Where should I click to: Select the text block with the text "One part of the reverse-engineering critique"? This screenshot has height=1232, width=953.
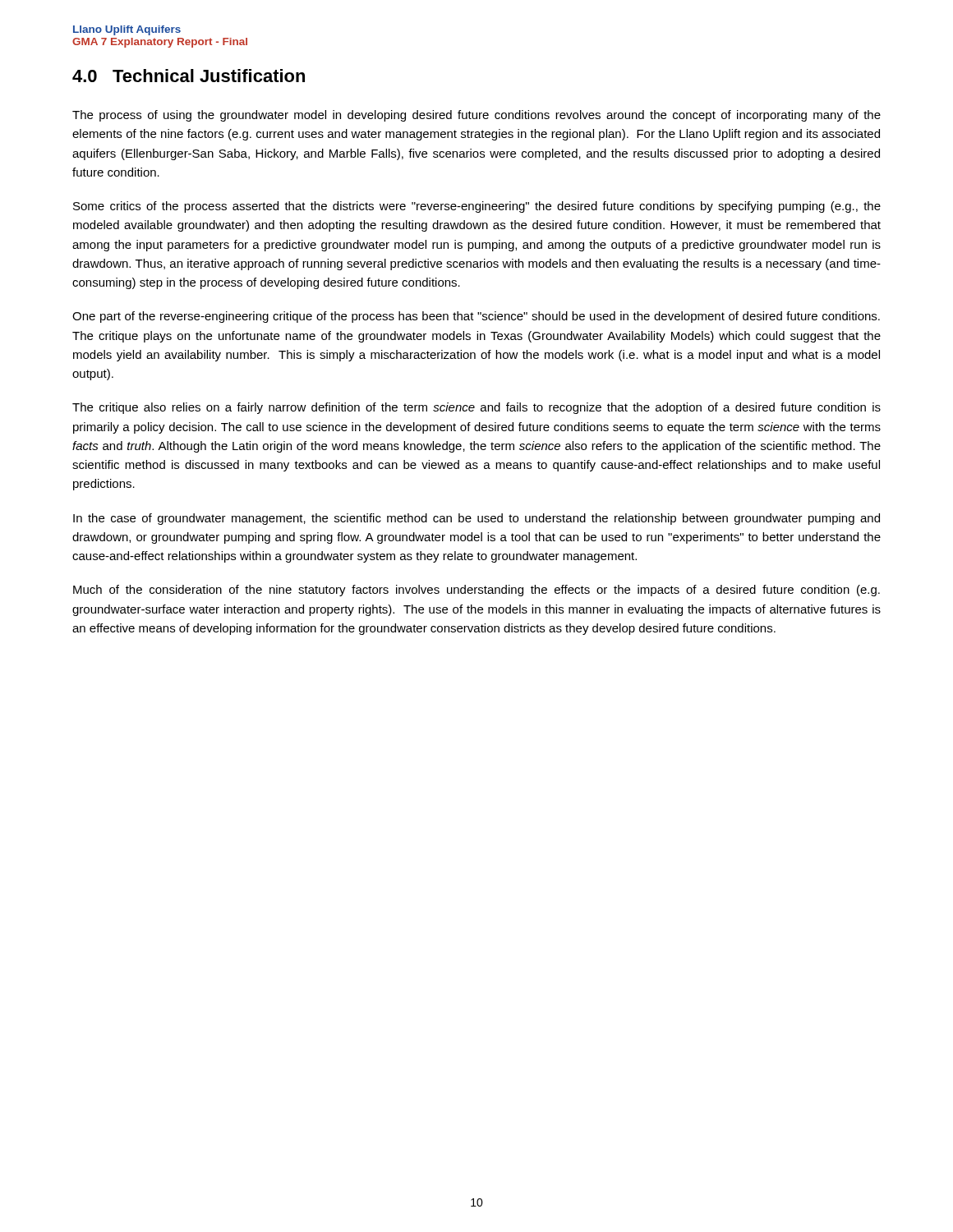[x=476, y=345]
